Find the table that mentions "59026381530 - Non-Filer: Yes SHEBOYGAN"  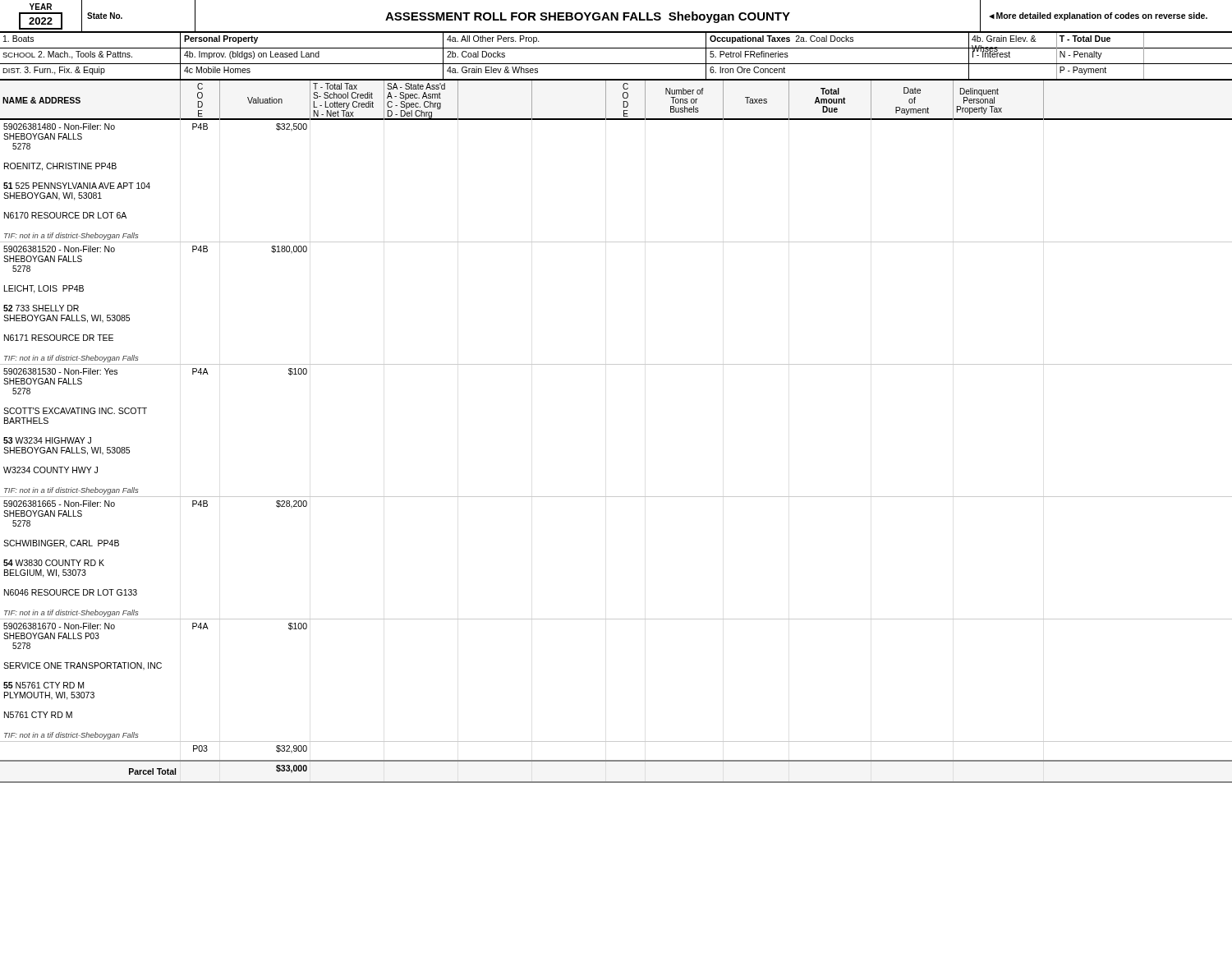[x=616, y=431]
